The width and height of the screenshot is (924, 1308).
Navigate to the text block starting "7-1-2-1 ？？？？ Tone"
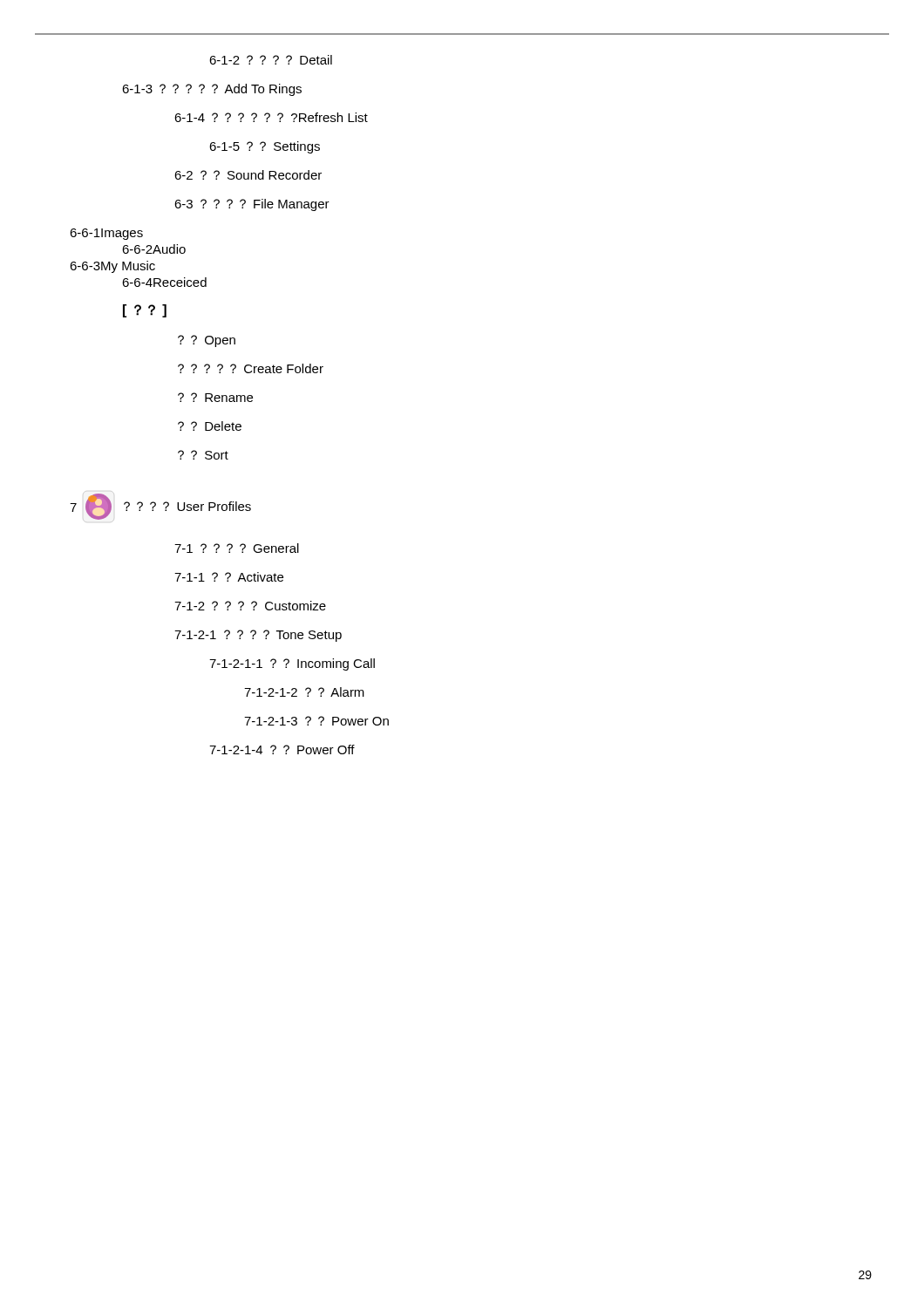[258, 634]
